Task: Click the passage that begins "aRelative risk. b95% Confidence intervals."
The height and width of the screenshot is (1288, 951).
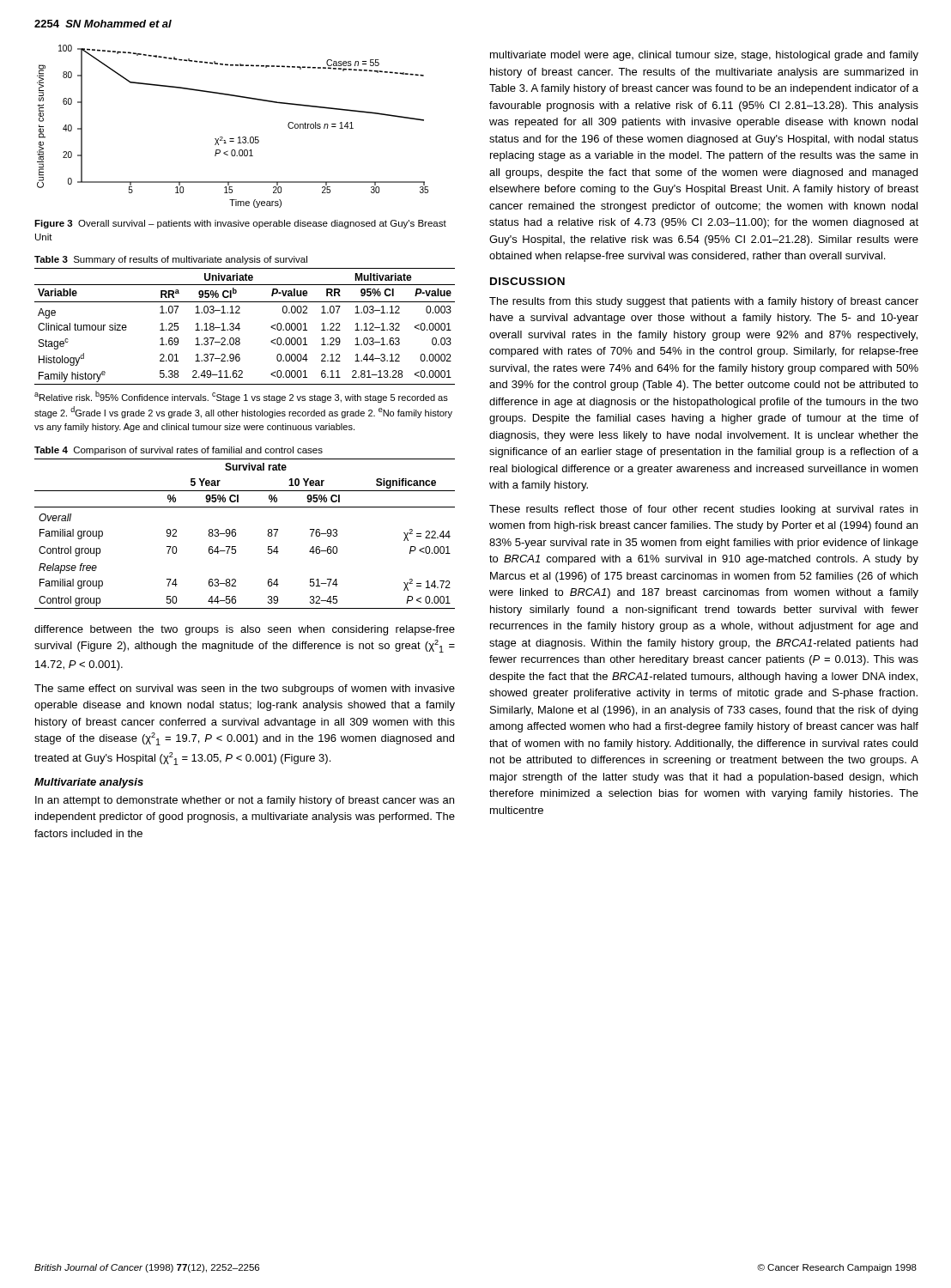Action: click(x=243, y=411)
